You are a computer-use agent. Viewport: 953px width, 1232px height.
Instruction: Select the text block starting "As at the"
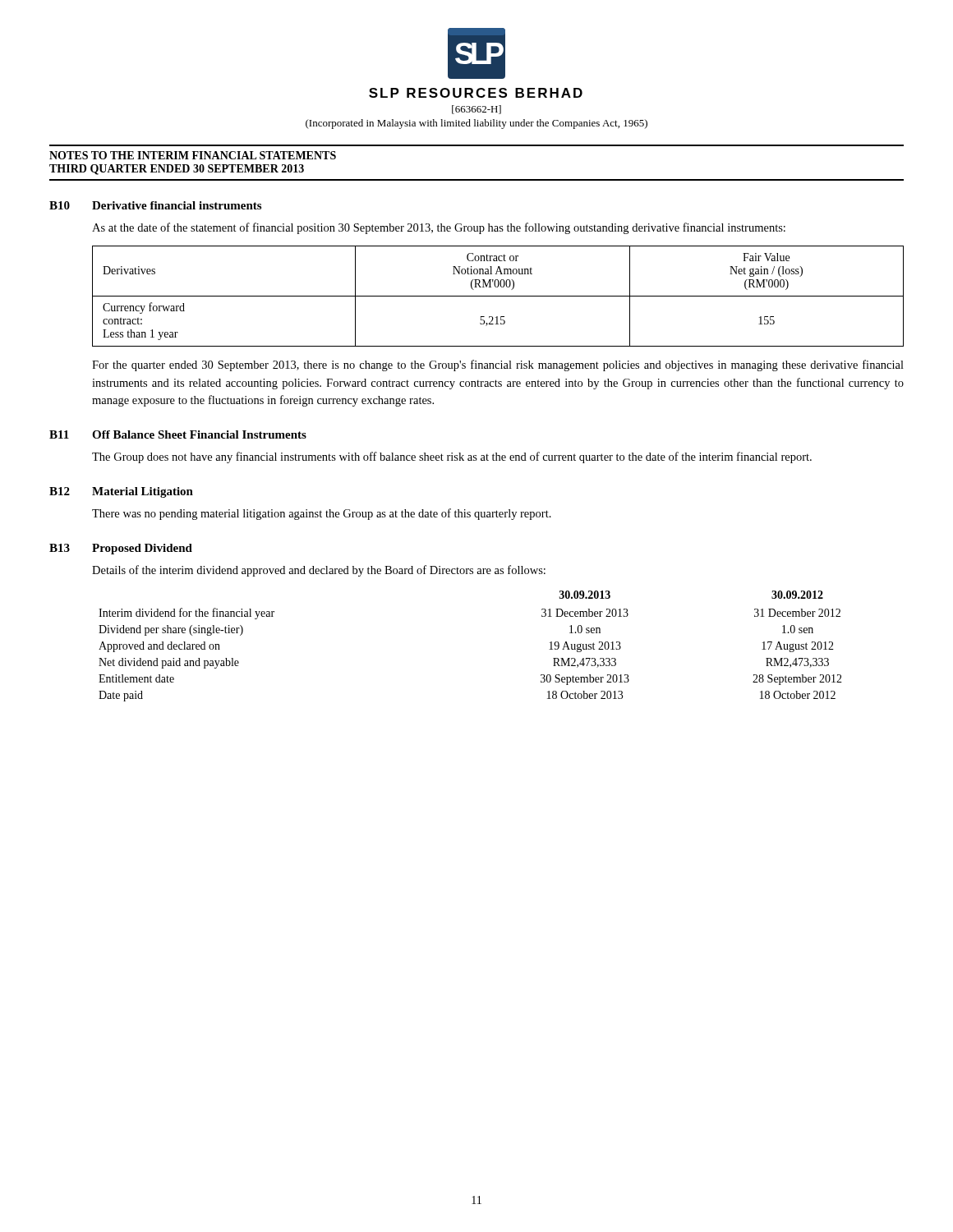[439, 227]
